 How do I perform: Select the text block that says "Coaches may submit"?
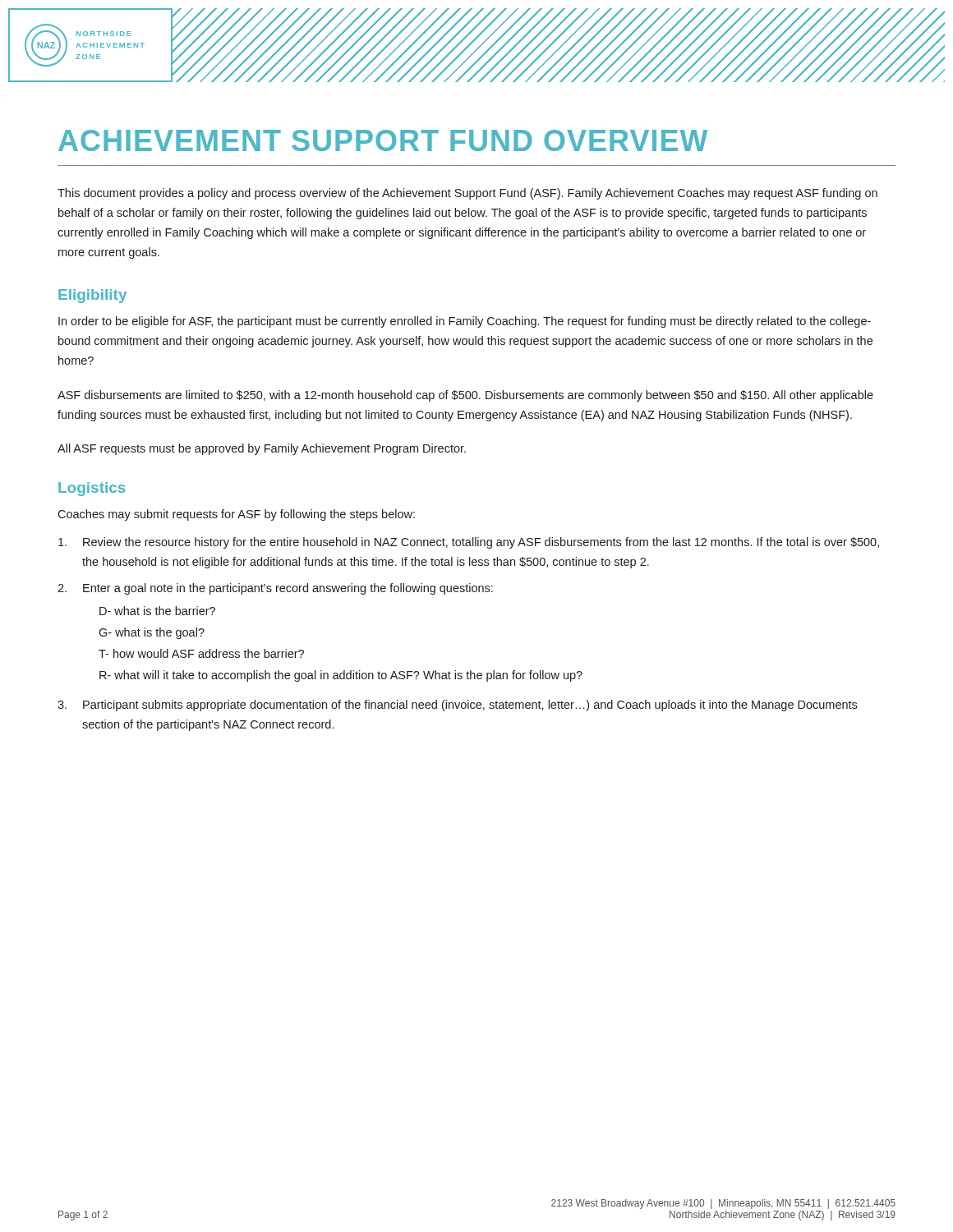(x=237, y=514)
